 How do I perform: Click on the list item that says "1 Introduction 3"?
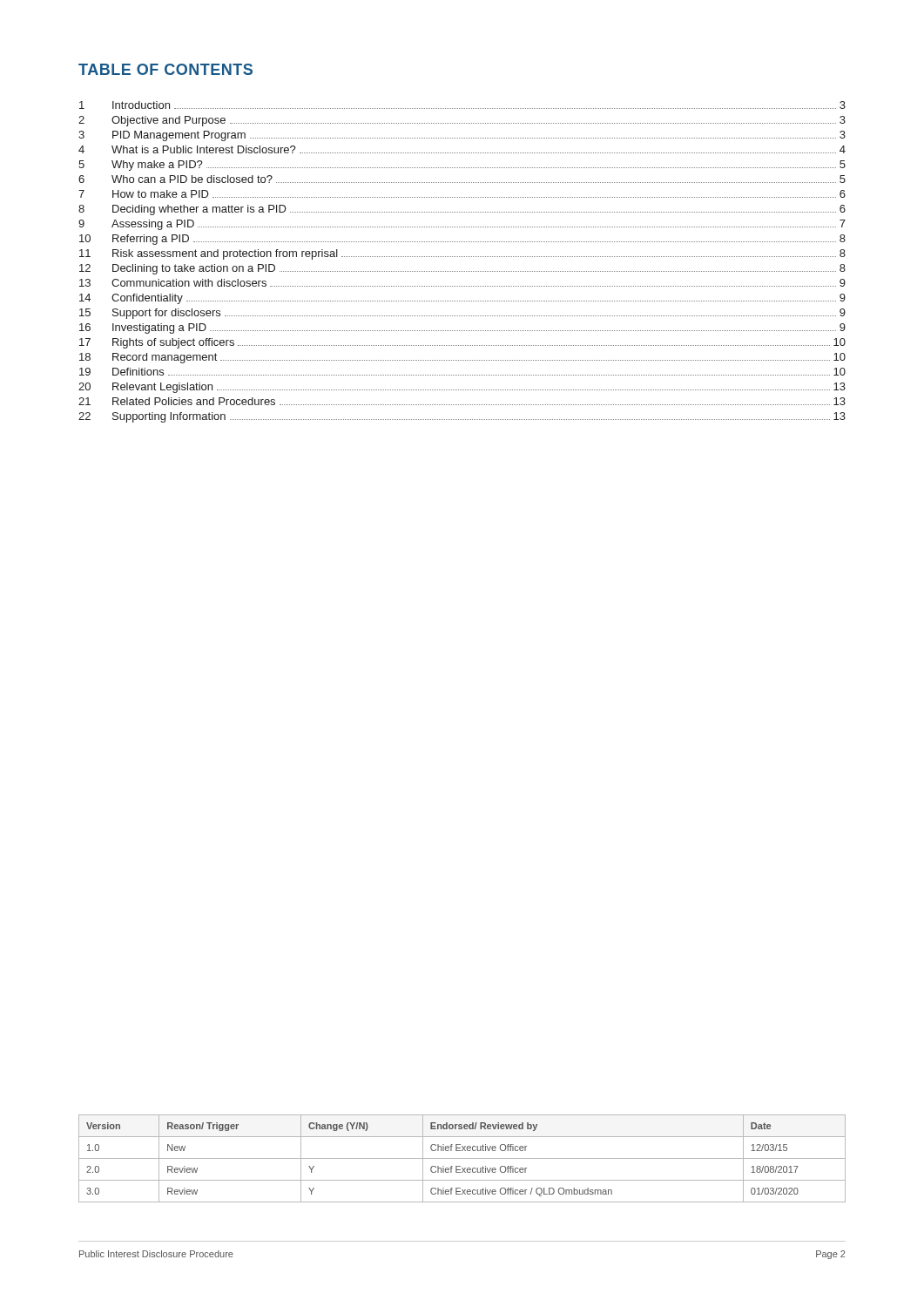[x=462, y=105]
